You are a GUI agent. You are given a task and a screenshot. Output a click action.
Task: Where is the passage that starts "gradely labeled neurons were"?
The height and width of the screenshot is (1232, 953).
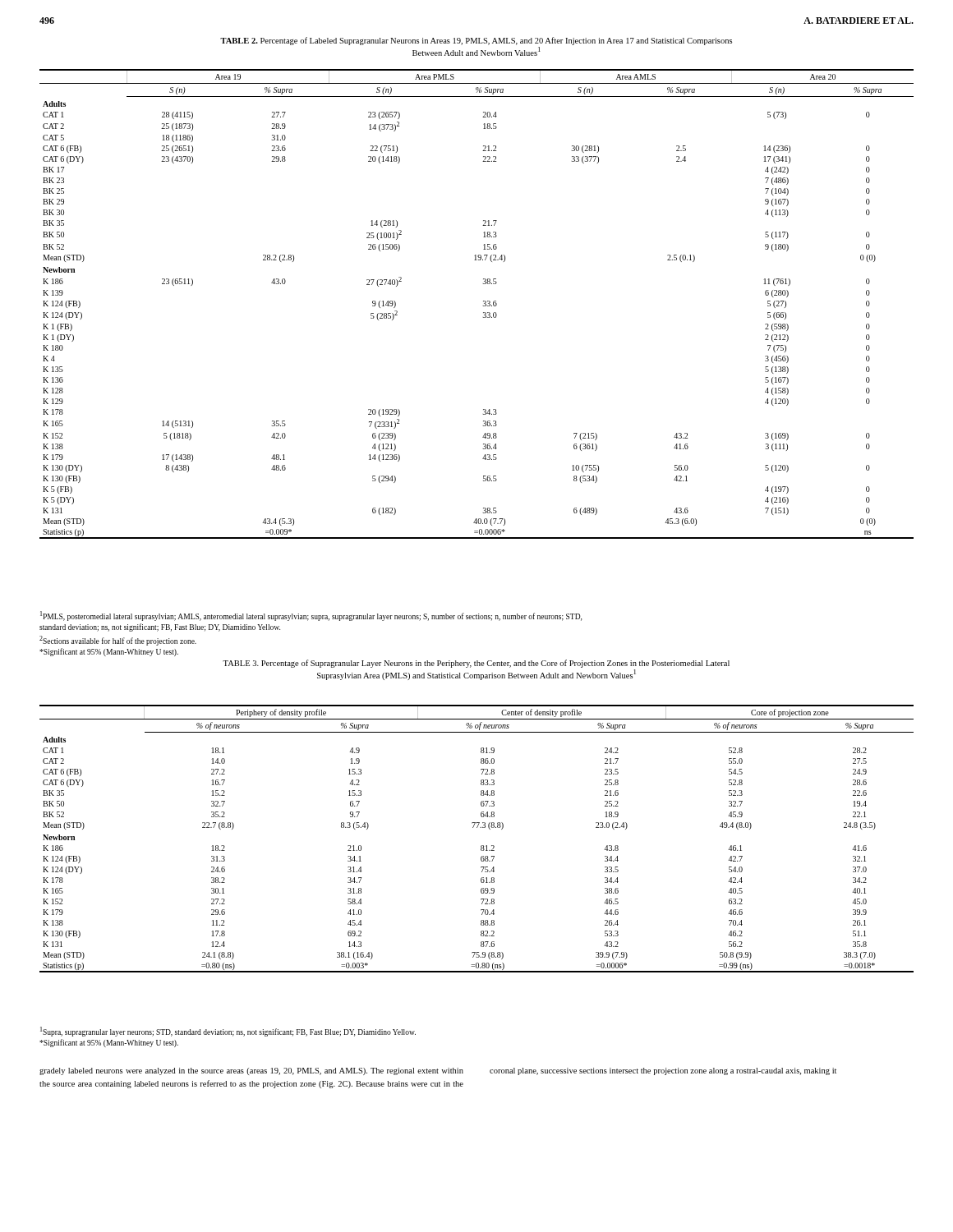click(x=438, y=1077)
